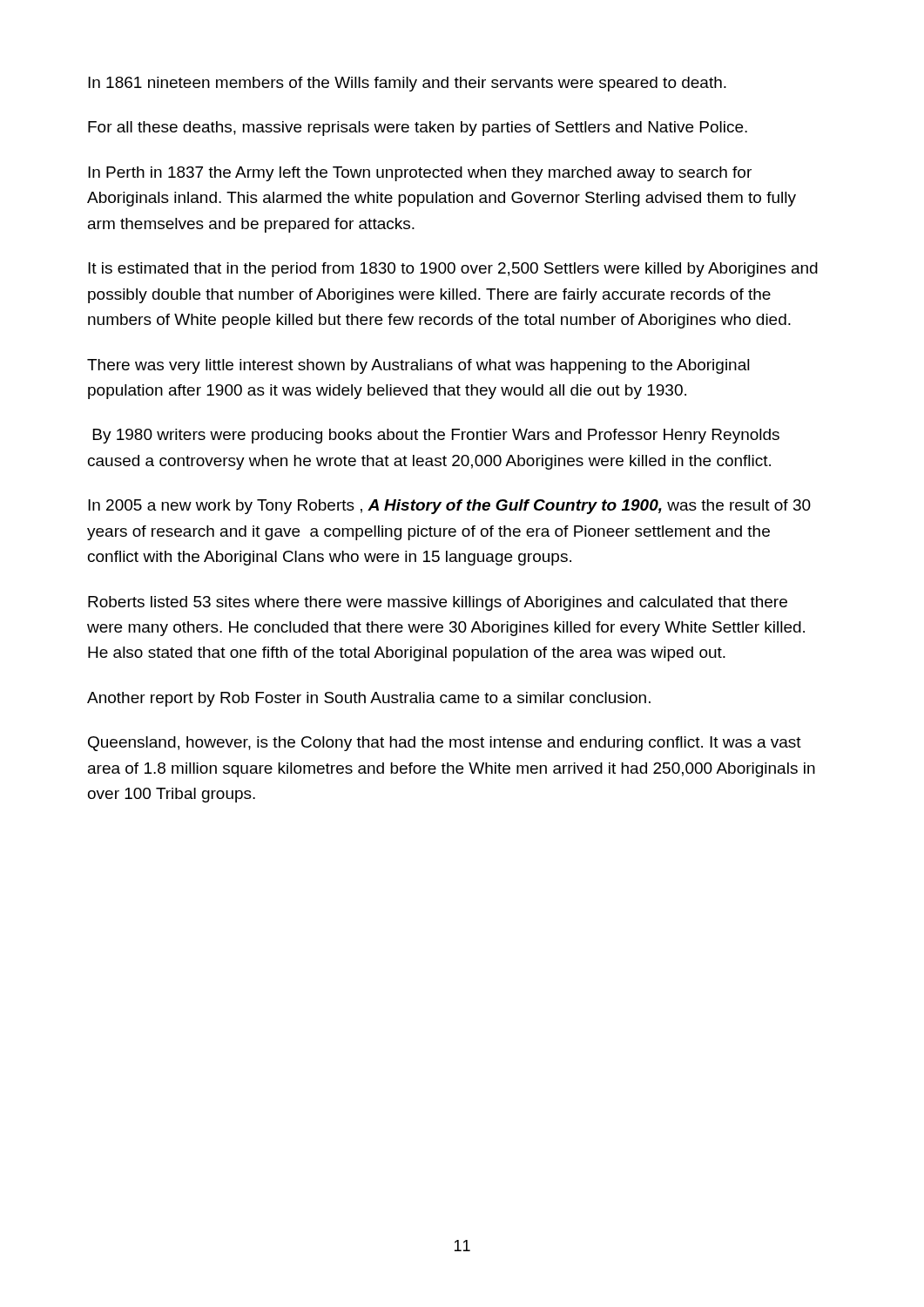Click on the text block that reads "Queensland, however, is the Colony that had the"
924x1307 pixels.
coord(451,768)
